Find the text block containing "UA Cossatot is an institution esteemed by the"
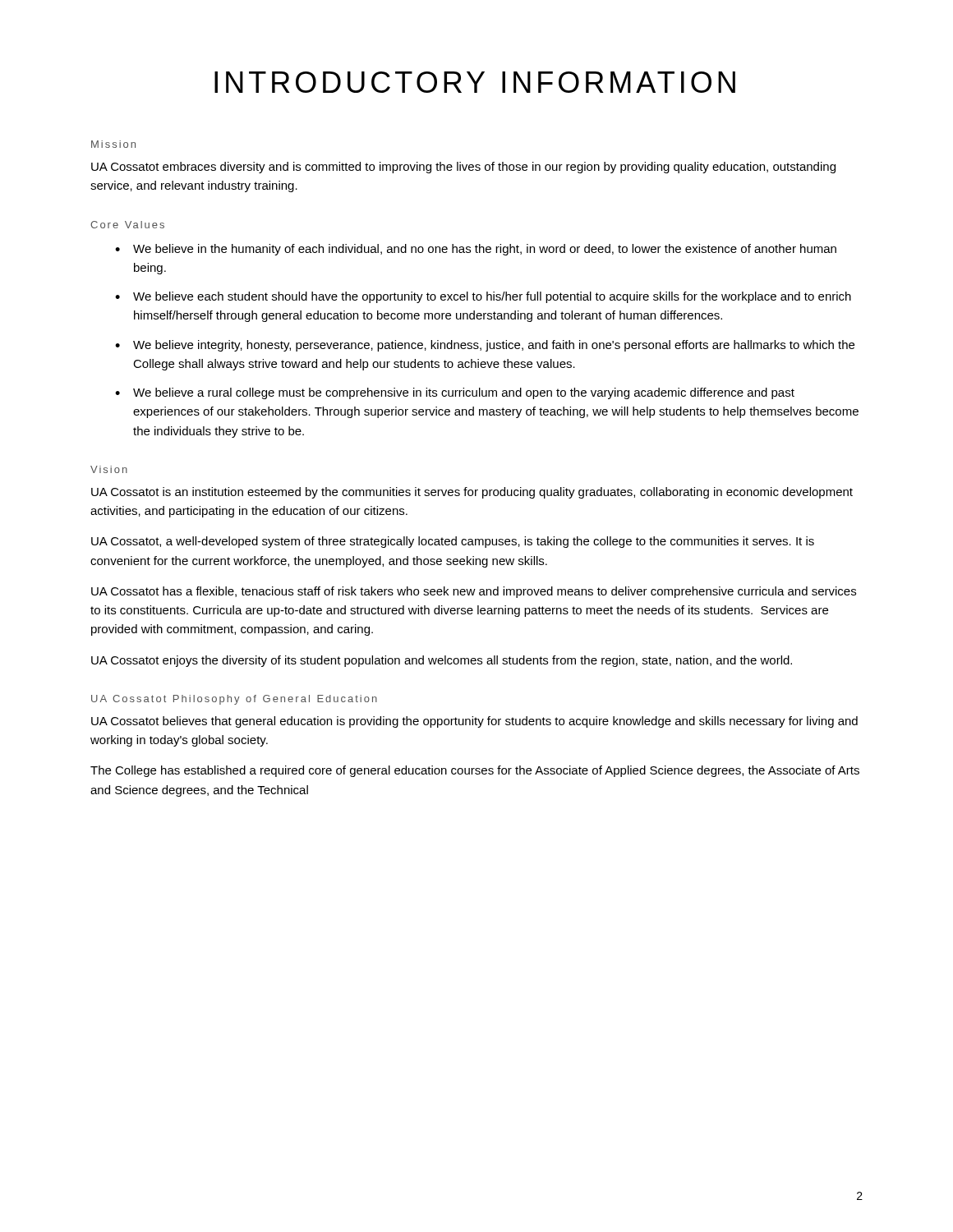This screenshot has height=1232, width=953. click(x=472, y=501)
